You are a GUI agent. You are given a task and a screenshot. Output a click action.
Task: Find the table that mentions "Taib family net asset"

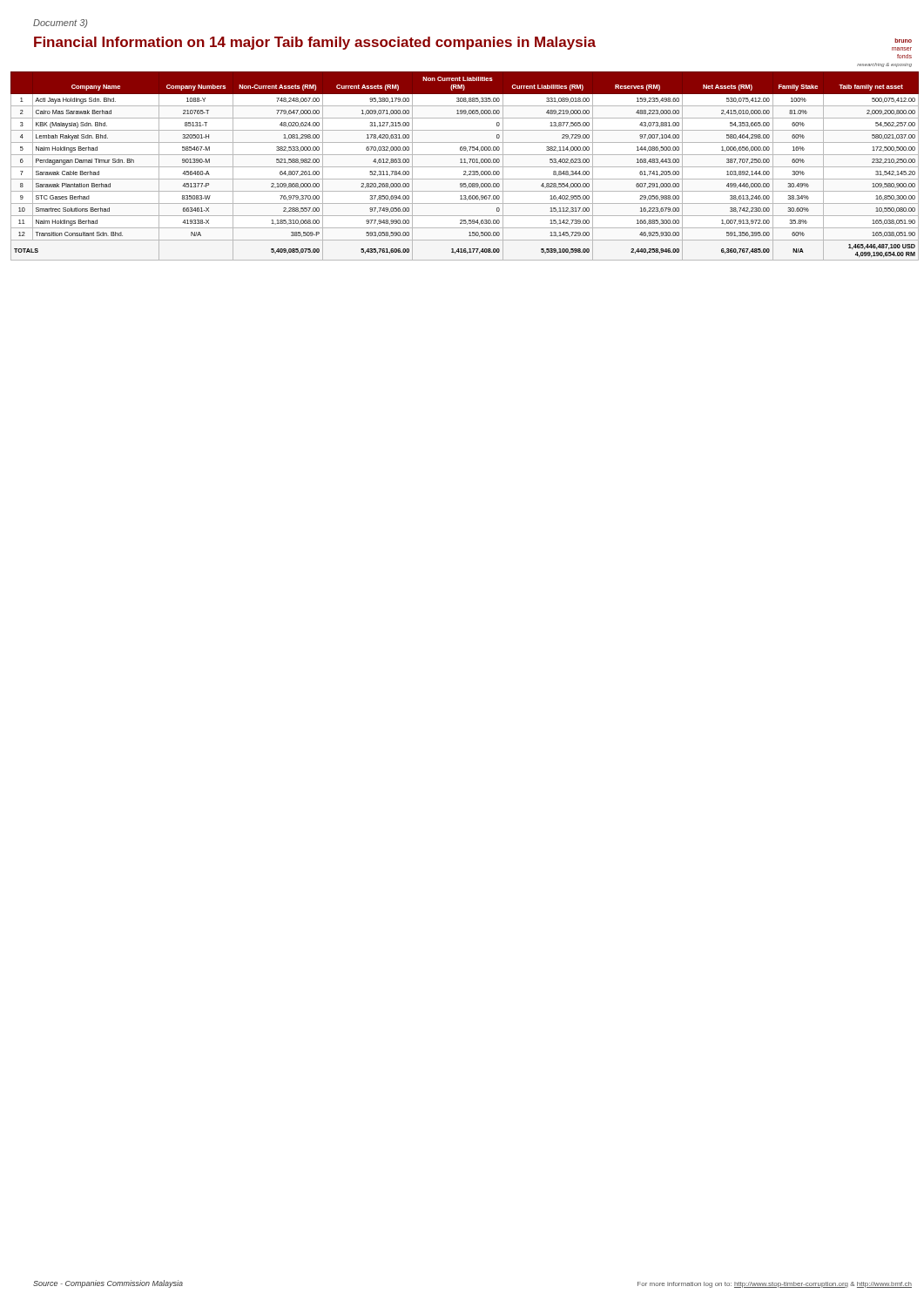tap(465, 166)
